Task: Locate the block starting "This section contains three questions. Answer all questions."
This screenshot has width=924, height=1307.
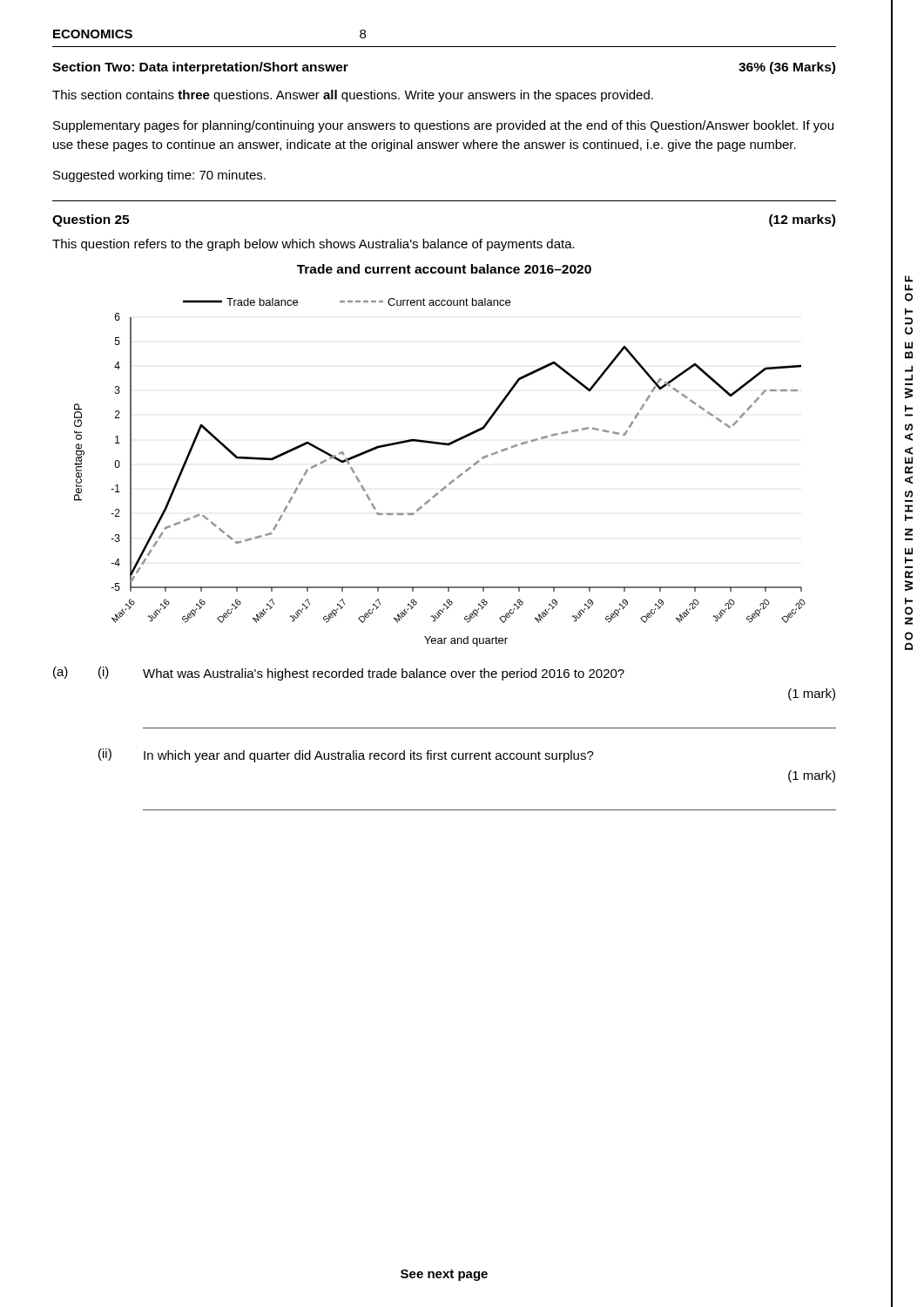Action: (x=353, y=95)
